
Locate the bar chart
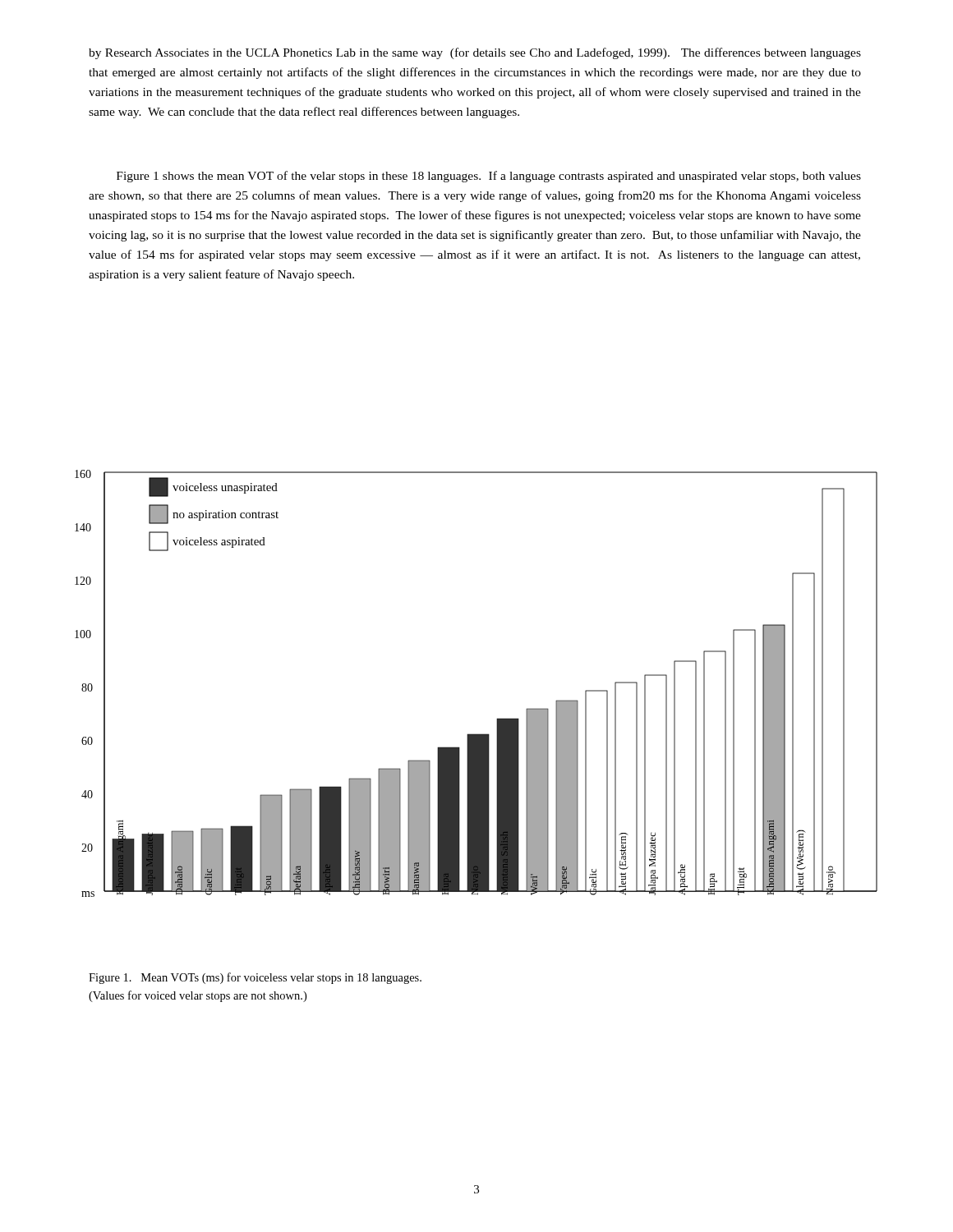pos(474,682)
